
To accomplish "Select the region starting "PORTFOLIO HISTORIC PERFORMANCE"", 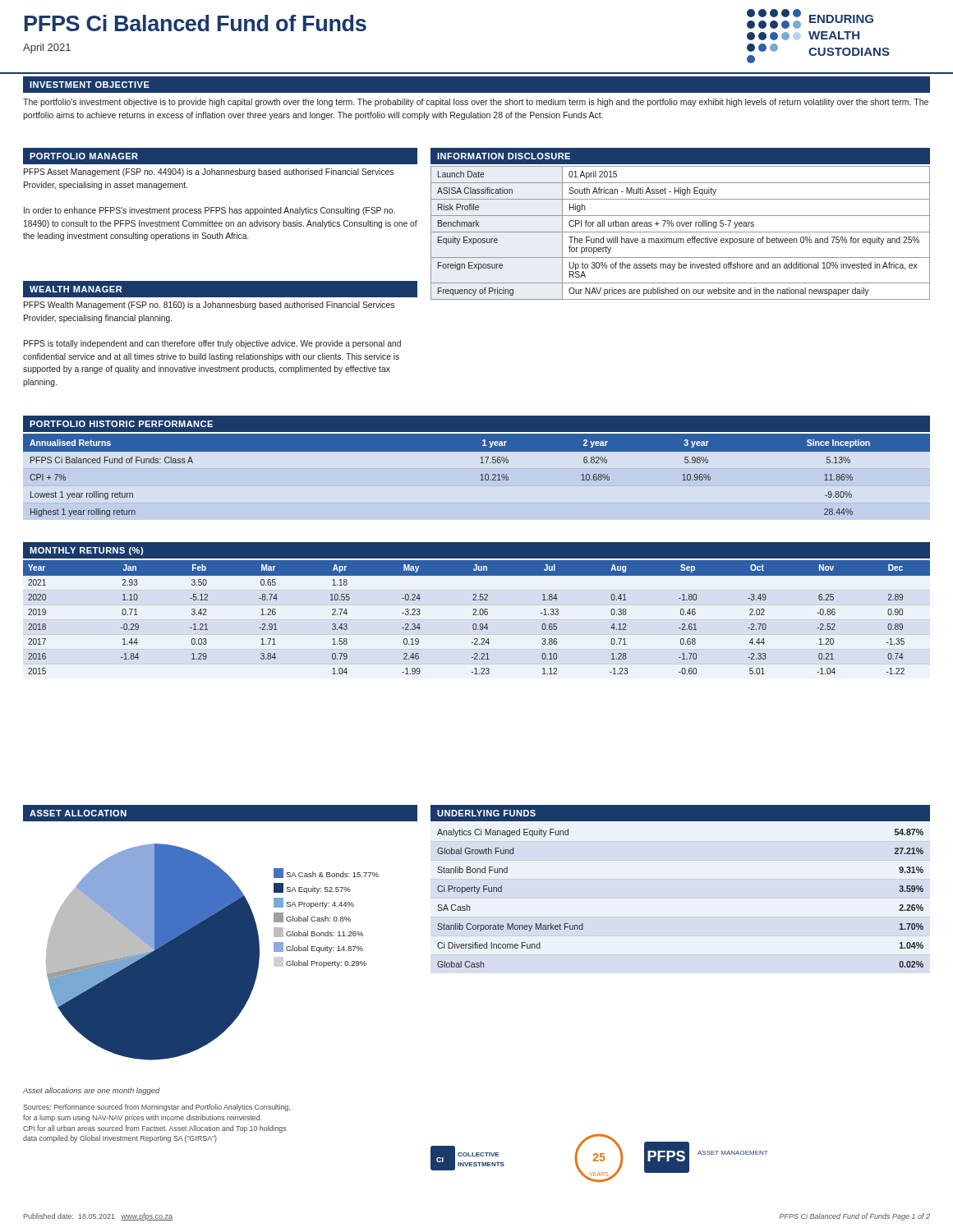I will tap(476, 424).
